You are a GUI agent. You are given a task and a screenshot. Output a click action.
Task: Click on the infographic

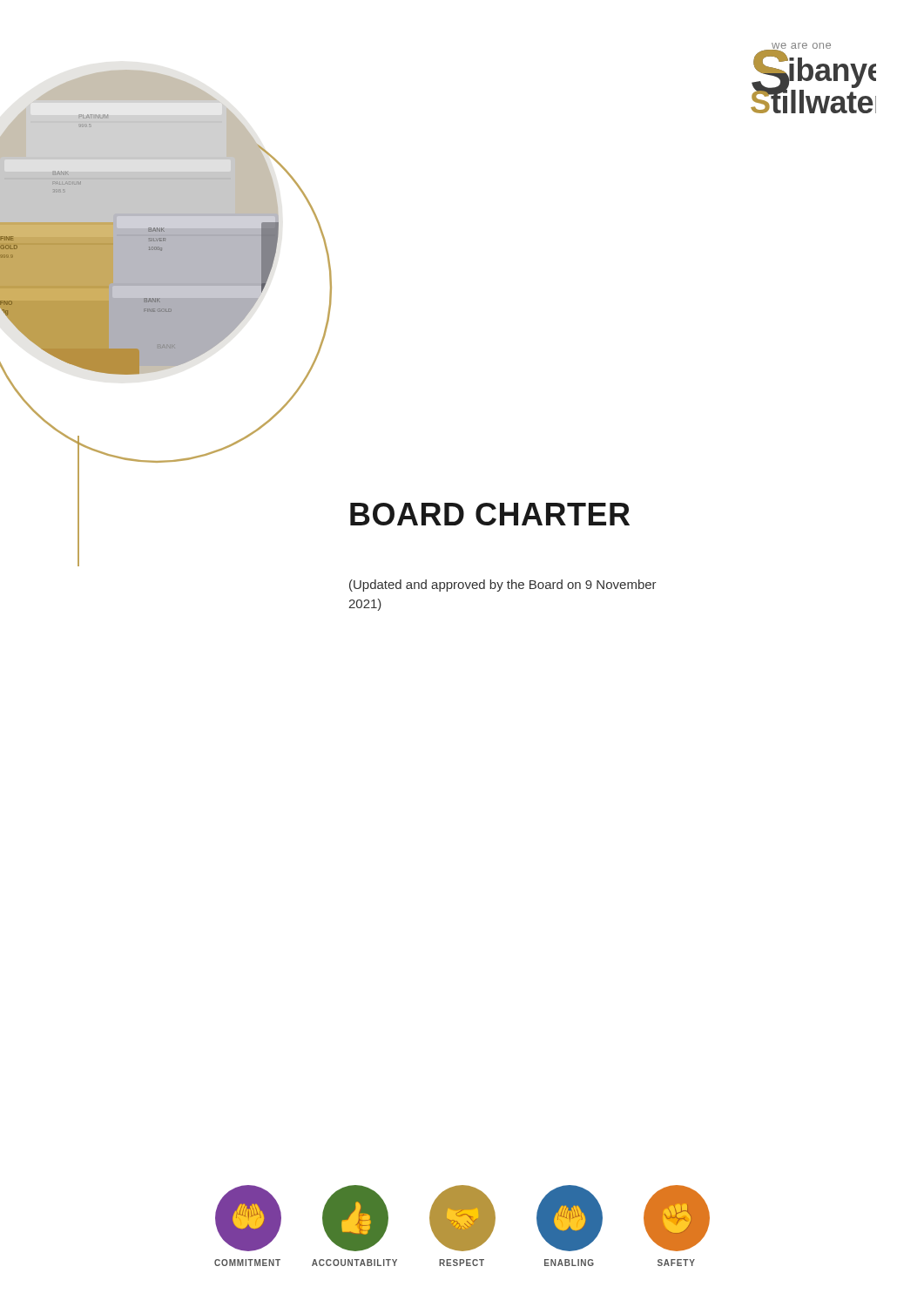[462, 1226]
